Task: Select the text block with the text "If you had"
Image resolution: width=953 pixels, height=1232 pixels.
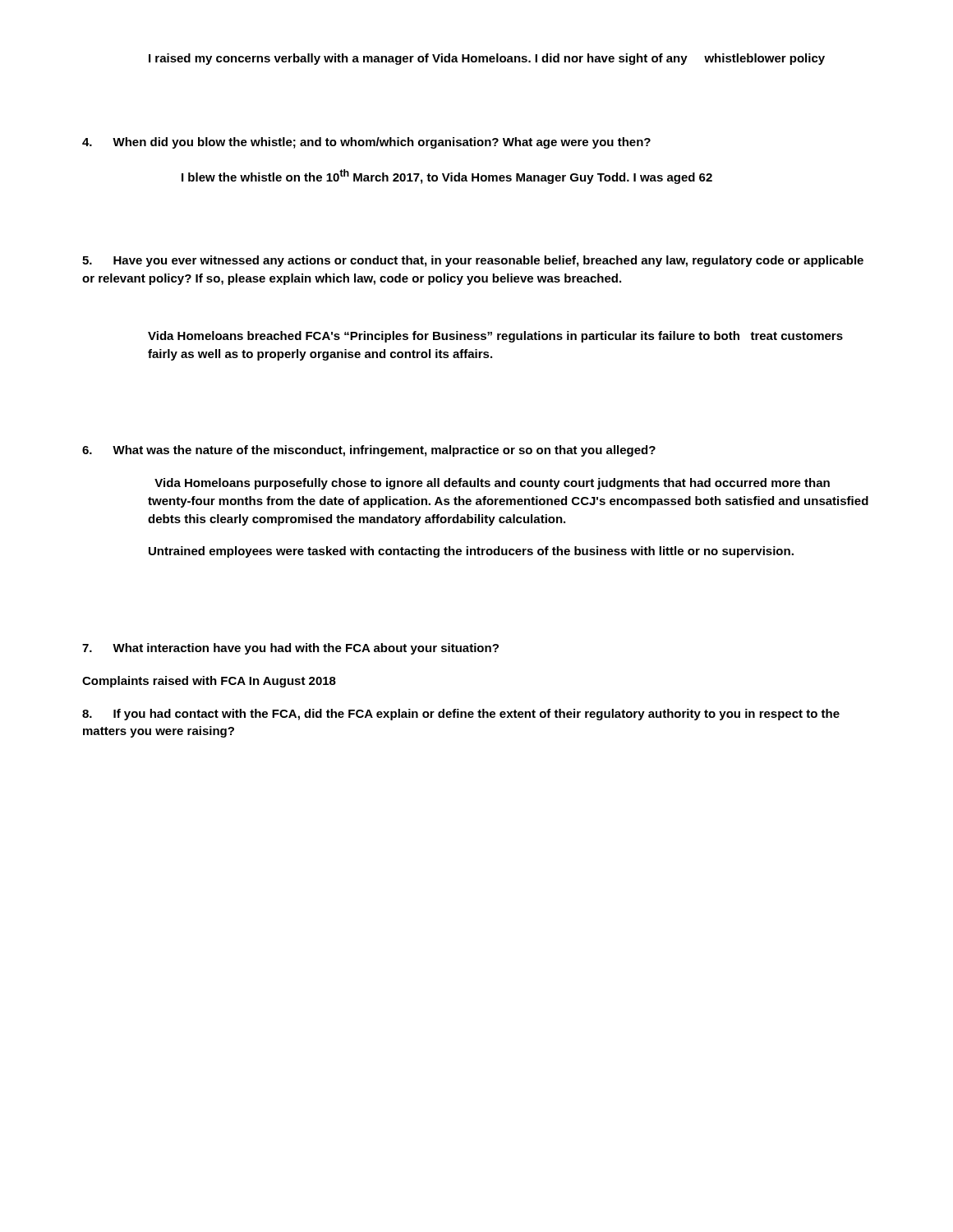Action: point(476,722)
